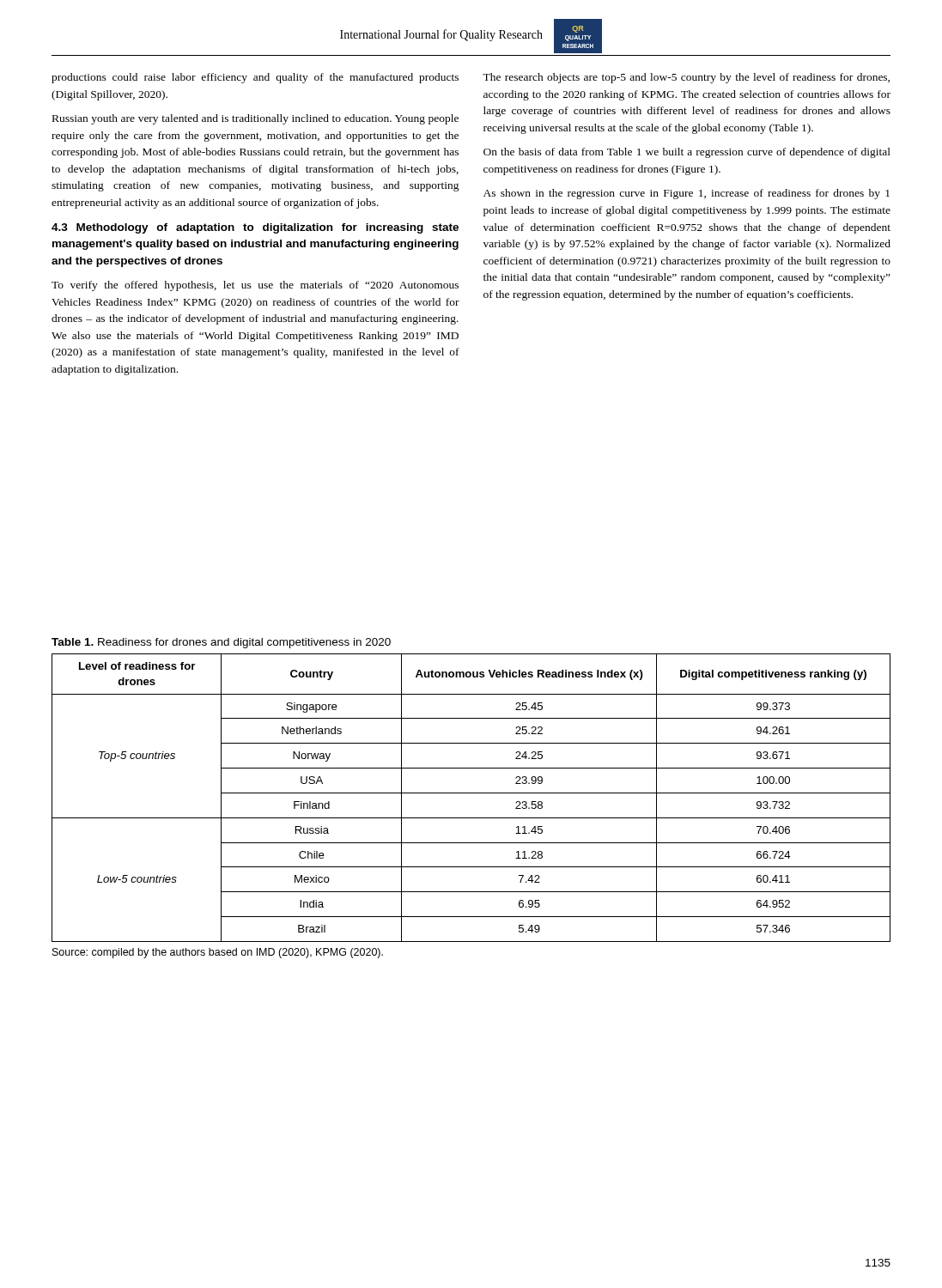
Task: Locate the text starting "4.3 Methodology of adaptation"
Action: [255, 244]
